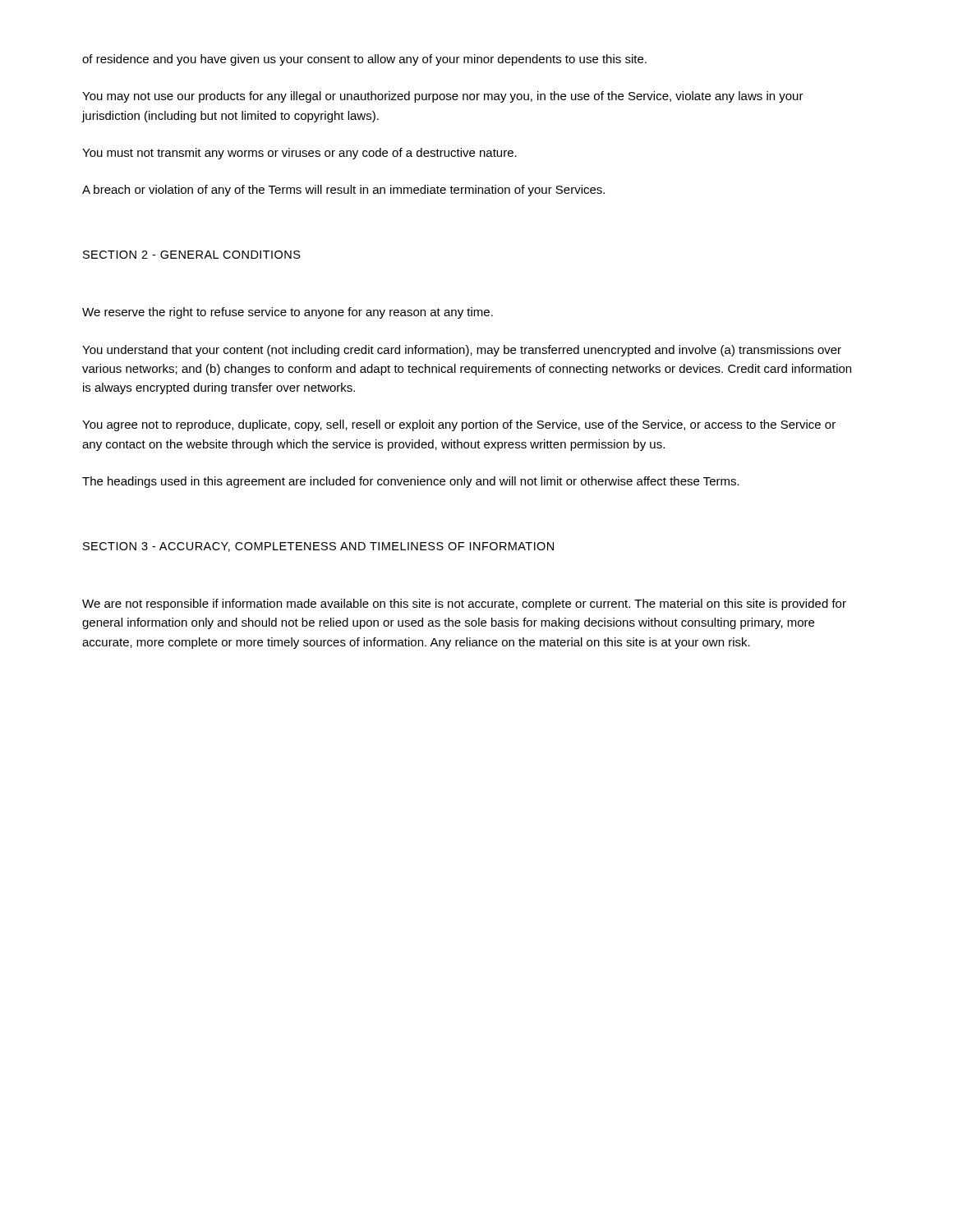Select the text block with the text "We are not responsible"

point(464,622)
